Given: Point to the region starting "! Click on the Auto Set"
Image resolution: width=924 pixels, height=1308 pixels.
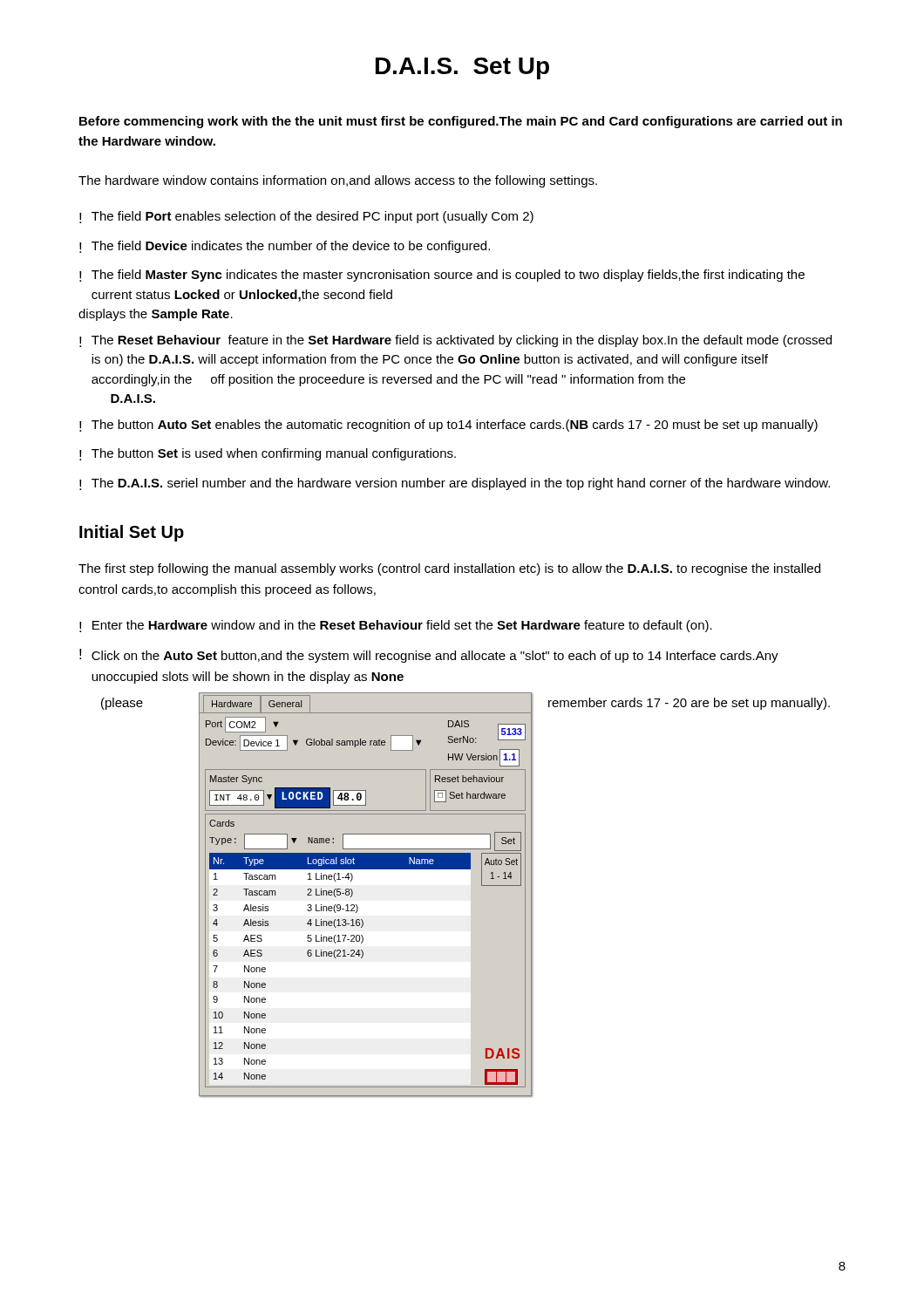Looking at the screenshot, I should [x=462, y=666].
